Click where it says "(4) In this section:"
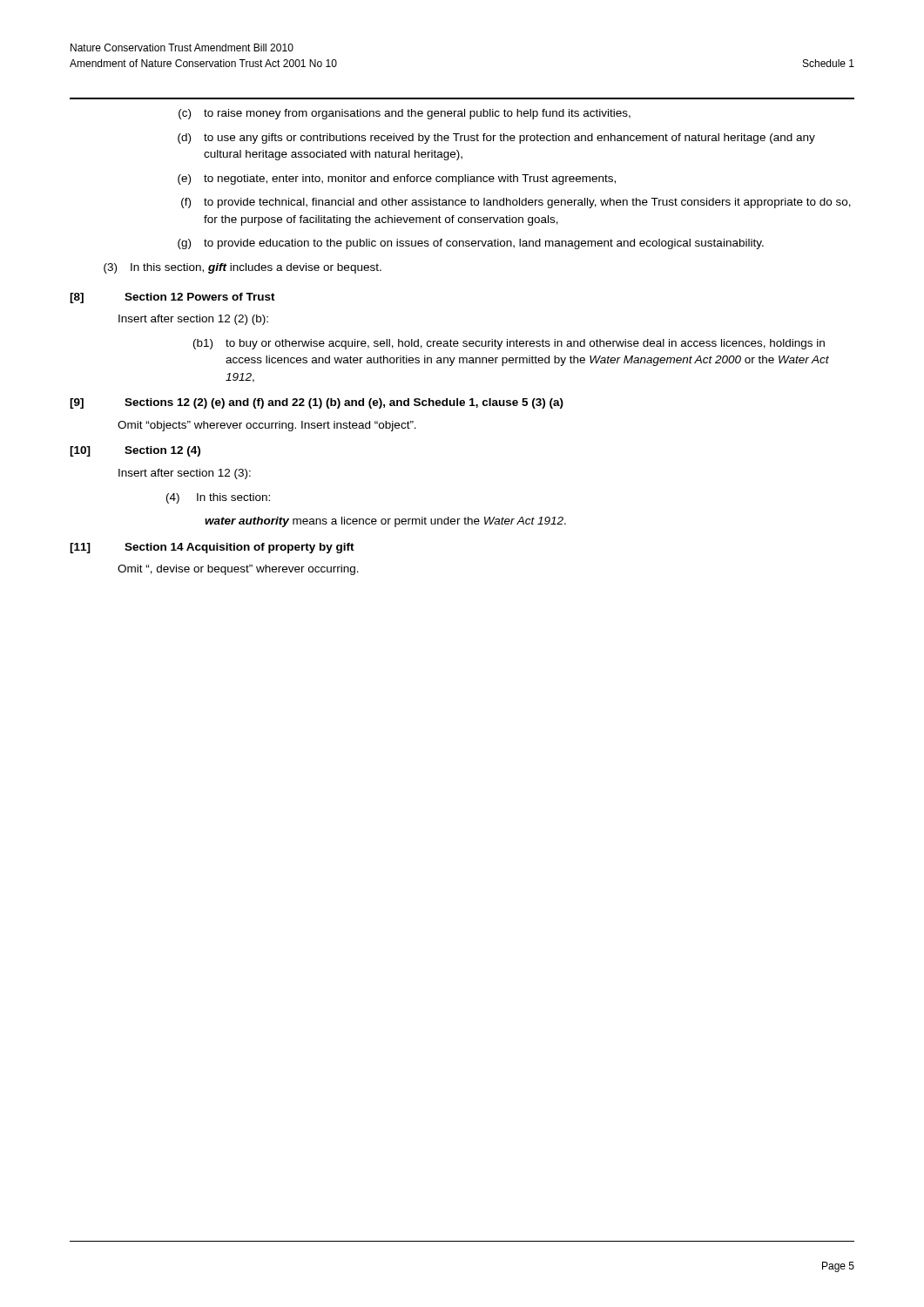 pos(218,498)
